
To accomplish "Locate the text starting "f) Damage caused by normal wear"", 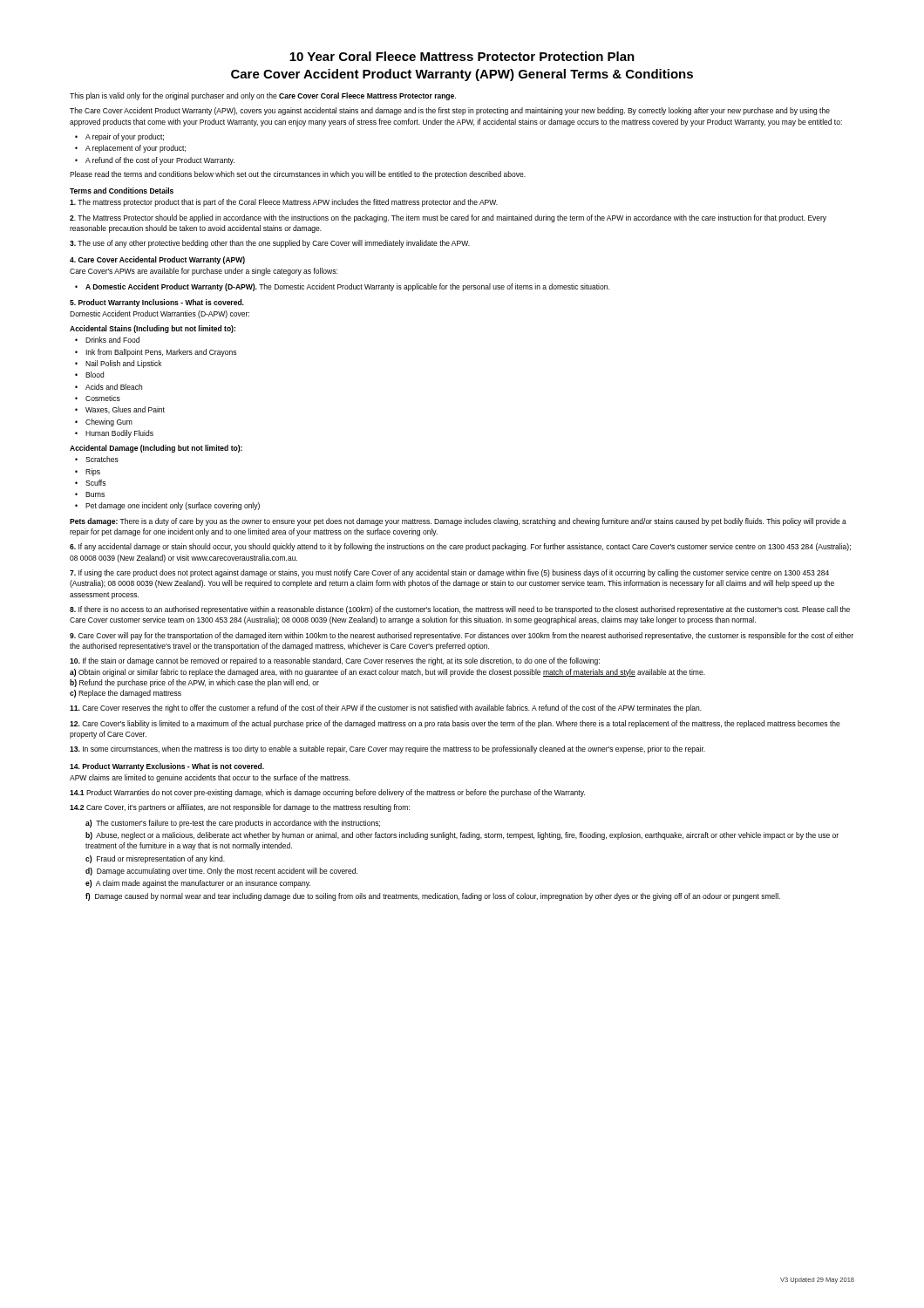I will click(x=433, y=896).
